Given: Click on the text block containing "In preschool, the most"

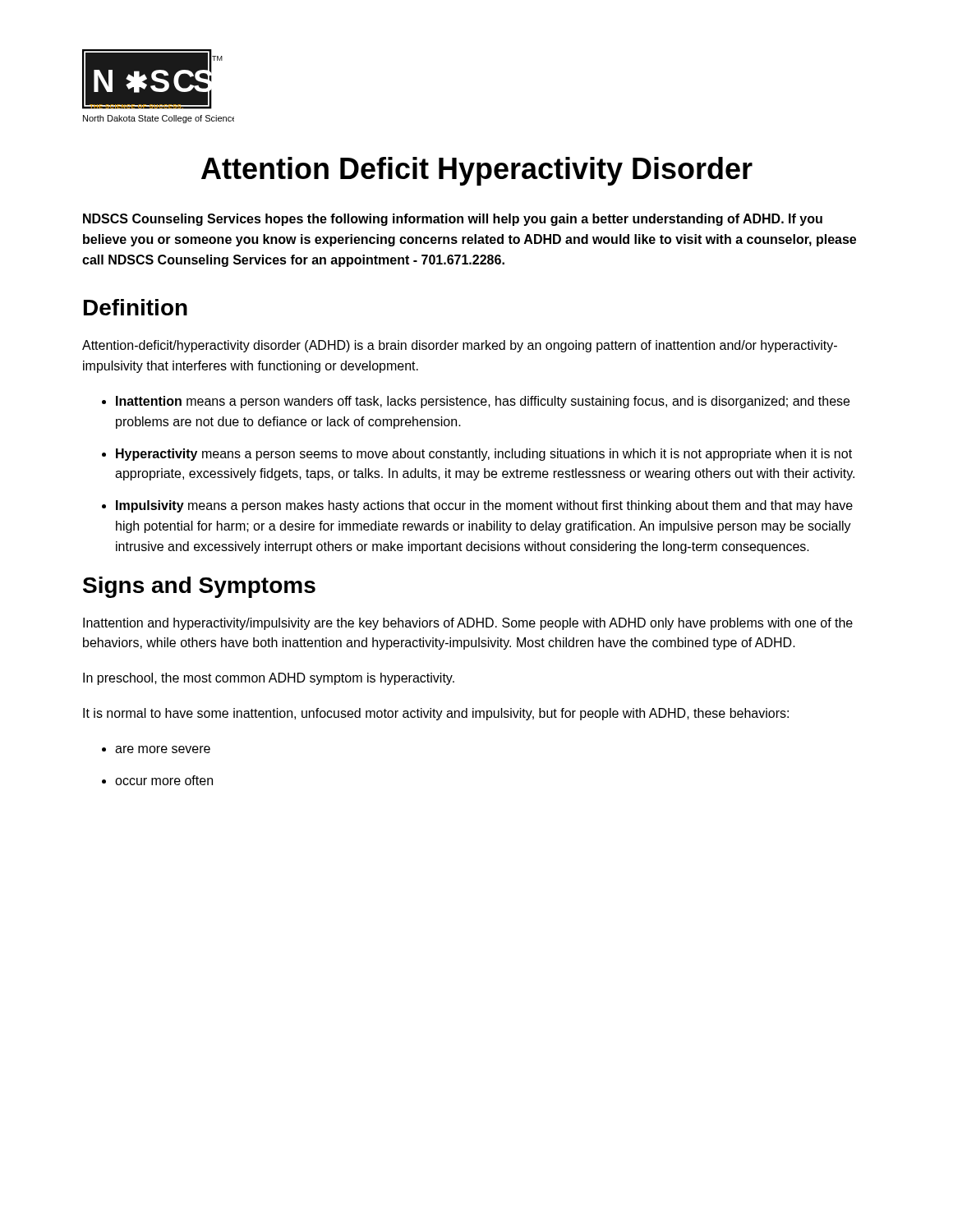Looking at the screenshot, I should [269, 678].
